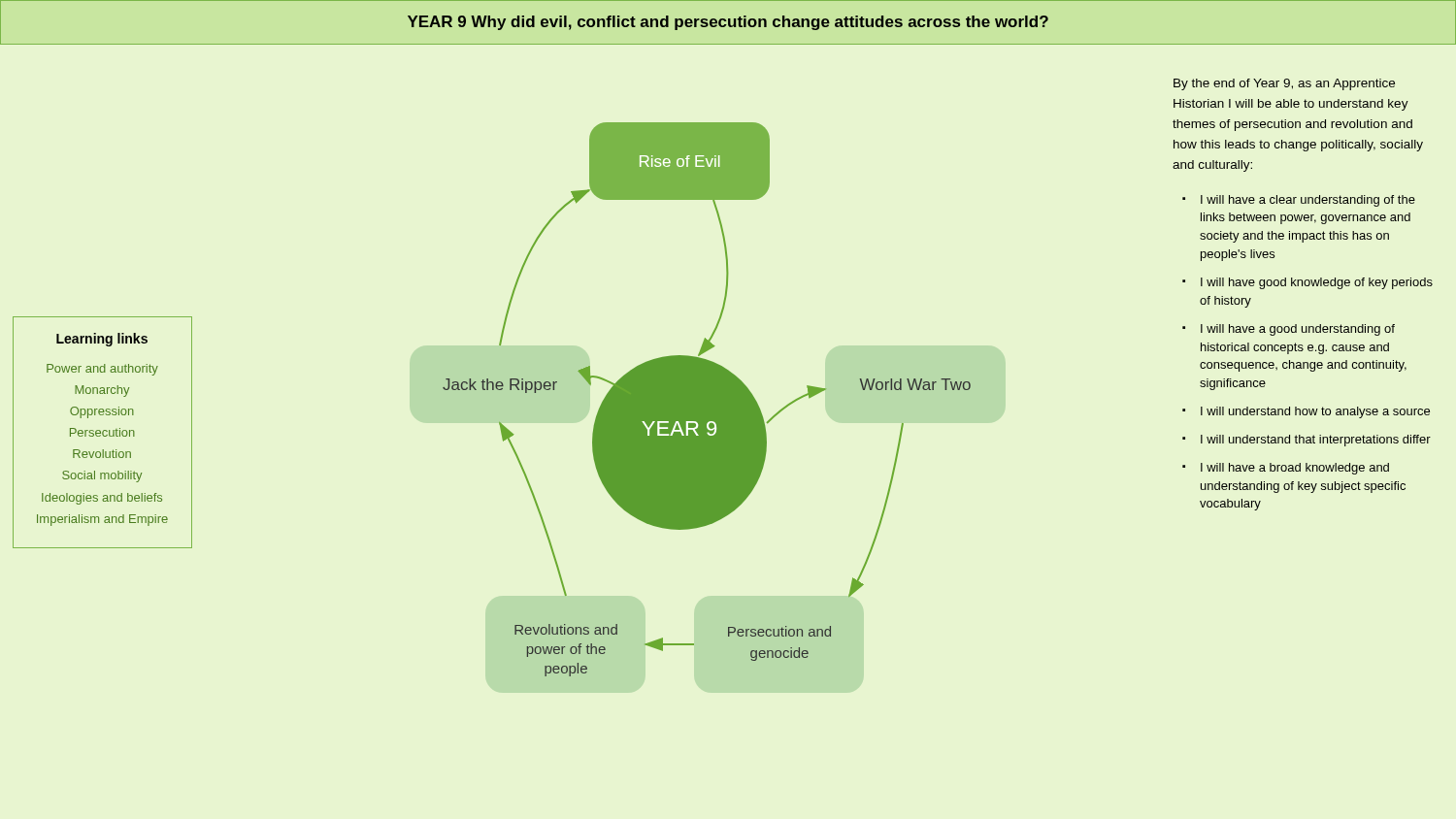Point to the block beginning "I will have a good understanding of historical"

coord(1303,356)
